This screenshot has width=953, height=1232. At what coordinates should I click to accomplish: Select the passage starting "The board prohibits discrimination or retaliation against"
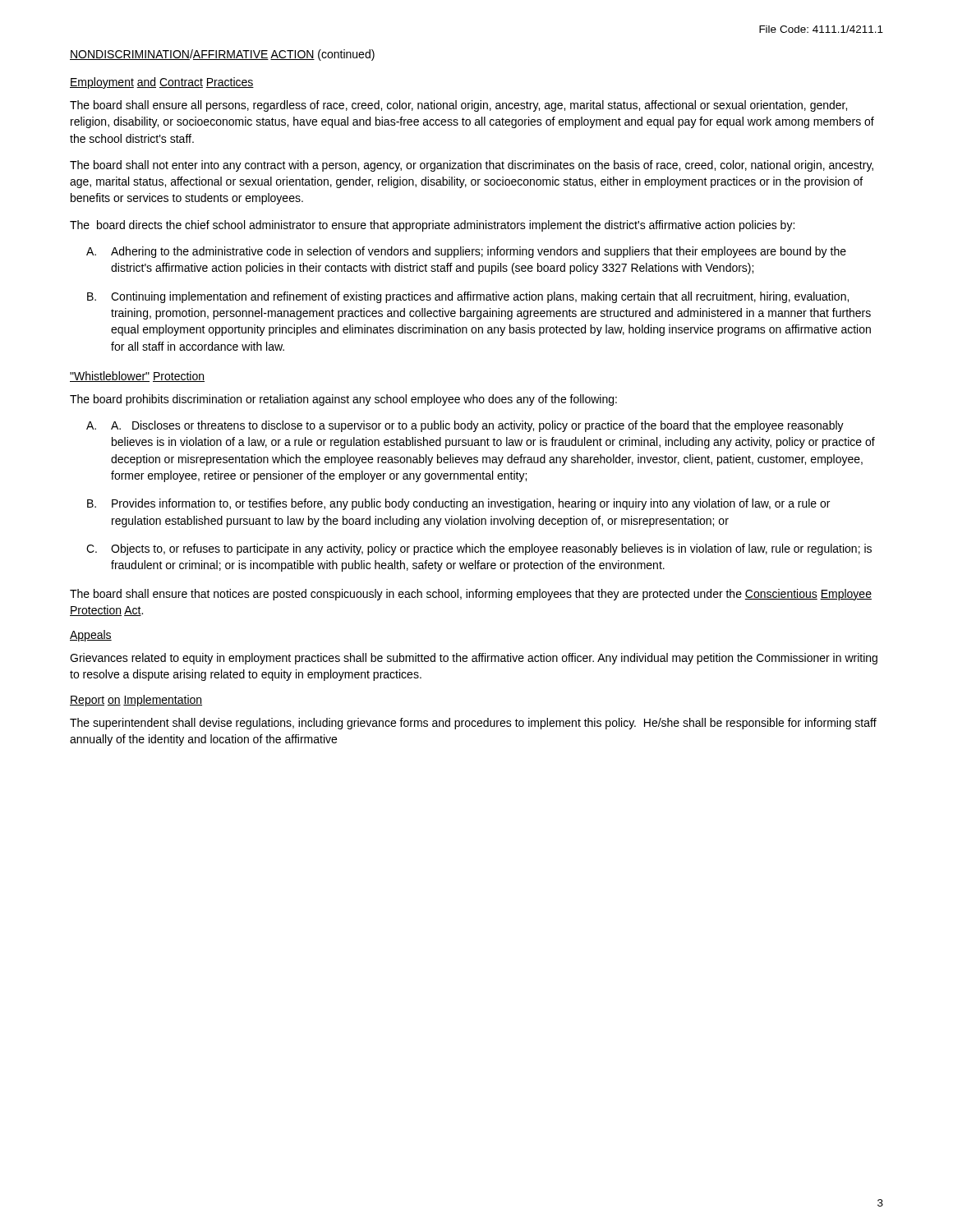point(344,399)
